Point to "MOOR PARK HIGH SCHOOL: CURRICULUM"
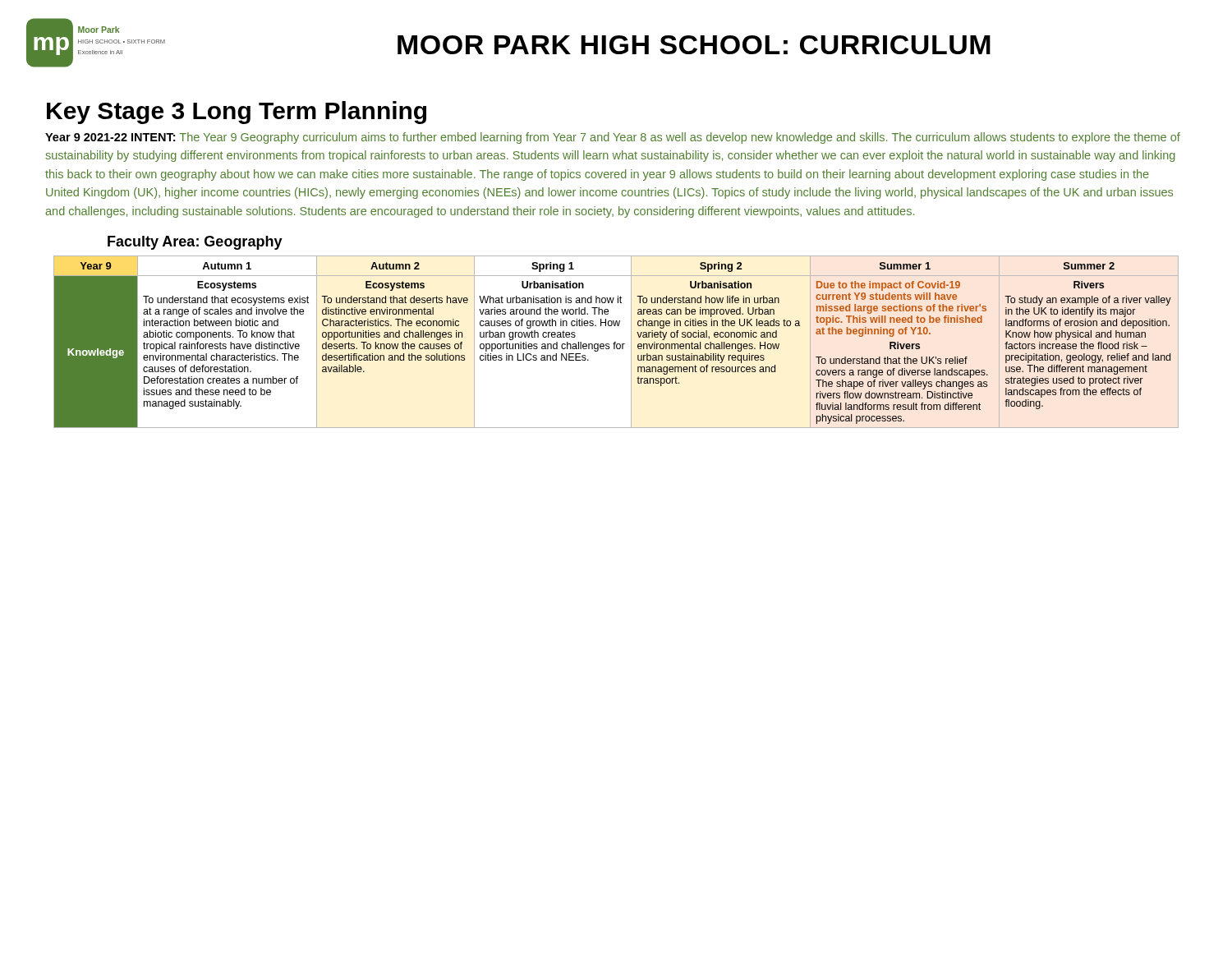The image size is (1232, 953). [x=694, y=44]
